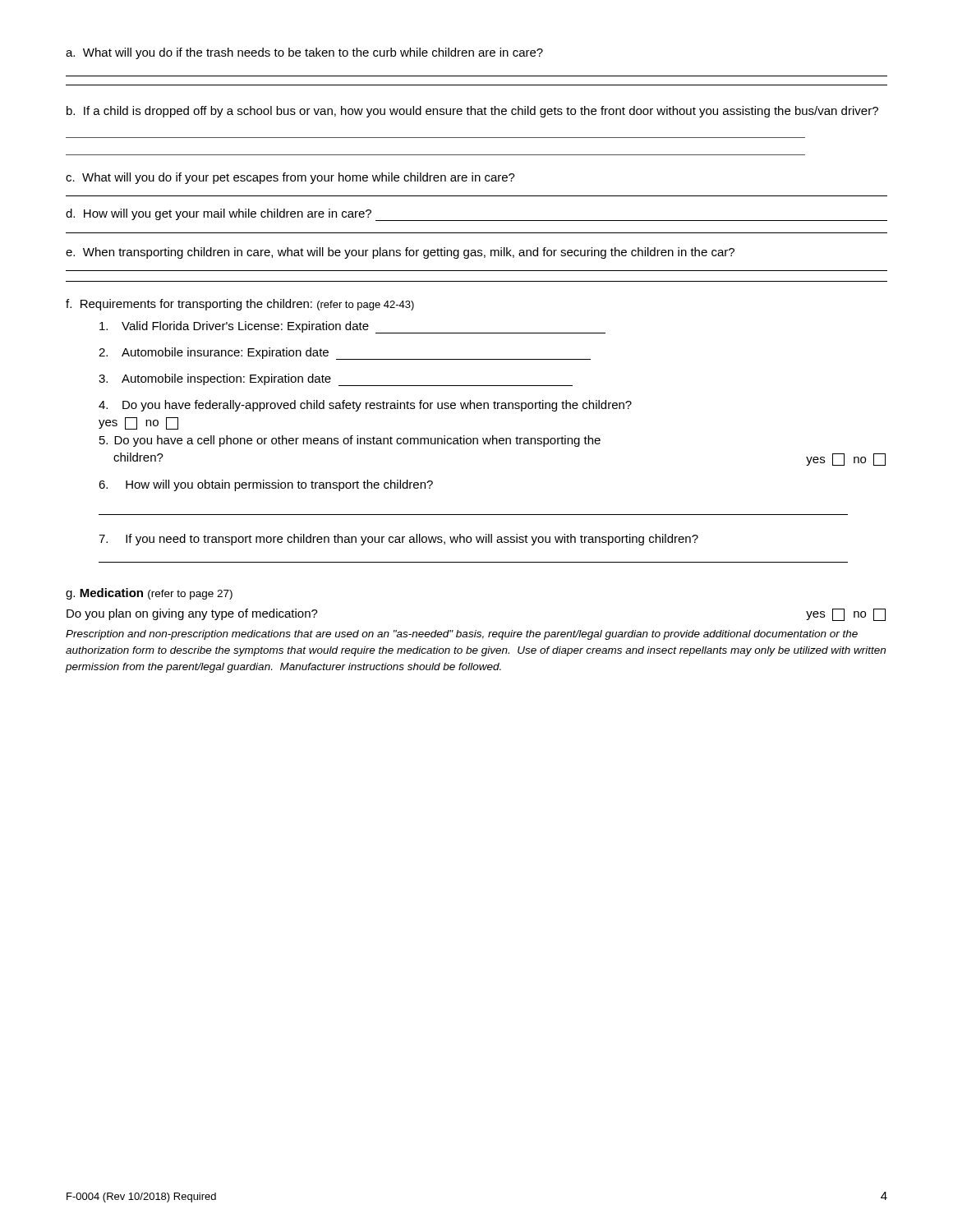
Task: Find the passage starting "f. Requirements for transporting the"
Action: click(x=476, y=432)
